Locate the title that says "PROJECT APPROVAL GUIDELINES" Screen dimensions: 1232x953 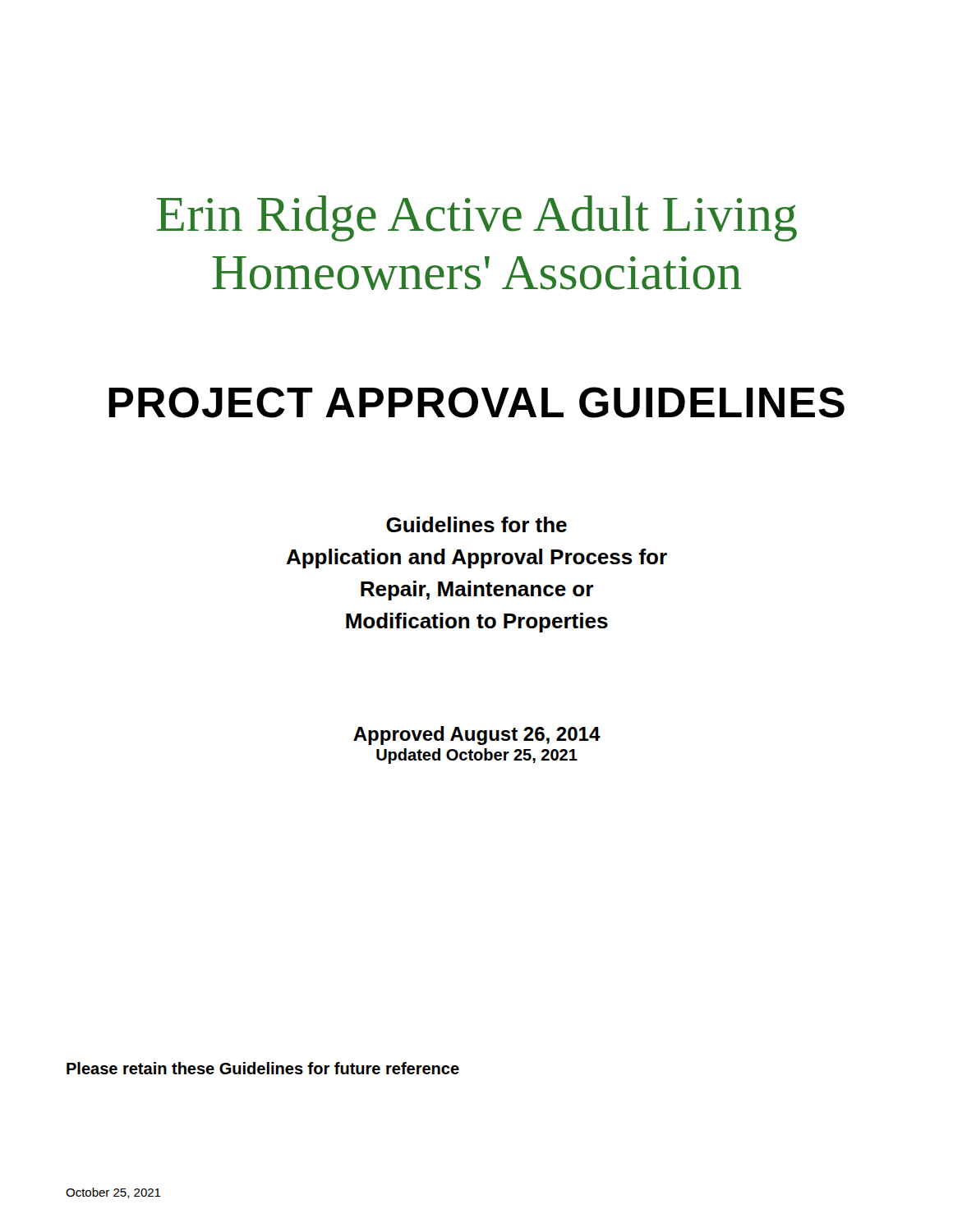[x=476, y=402]
